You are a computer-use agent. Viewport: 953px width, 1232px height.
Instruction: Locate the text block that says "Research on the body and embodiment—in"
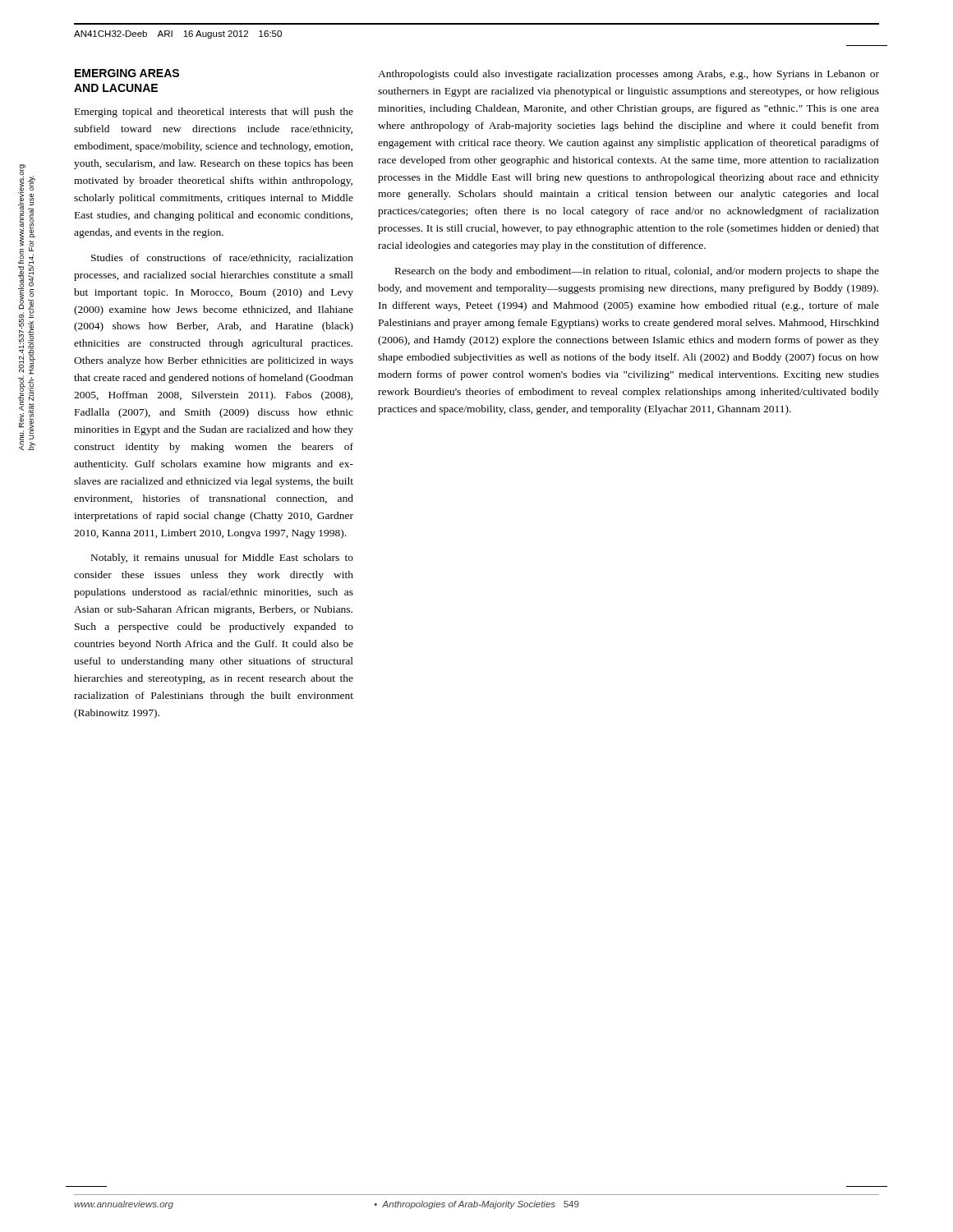[x=629, y=340]
